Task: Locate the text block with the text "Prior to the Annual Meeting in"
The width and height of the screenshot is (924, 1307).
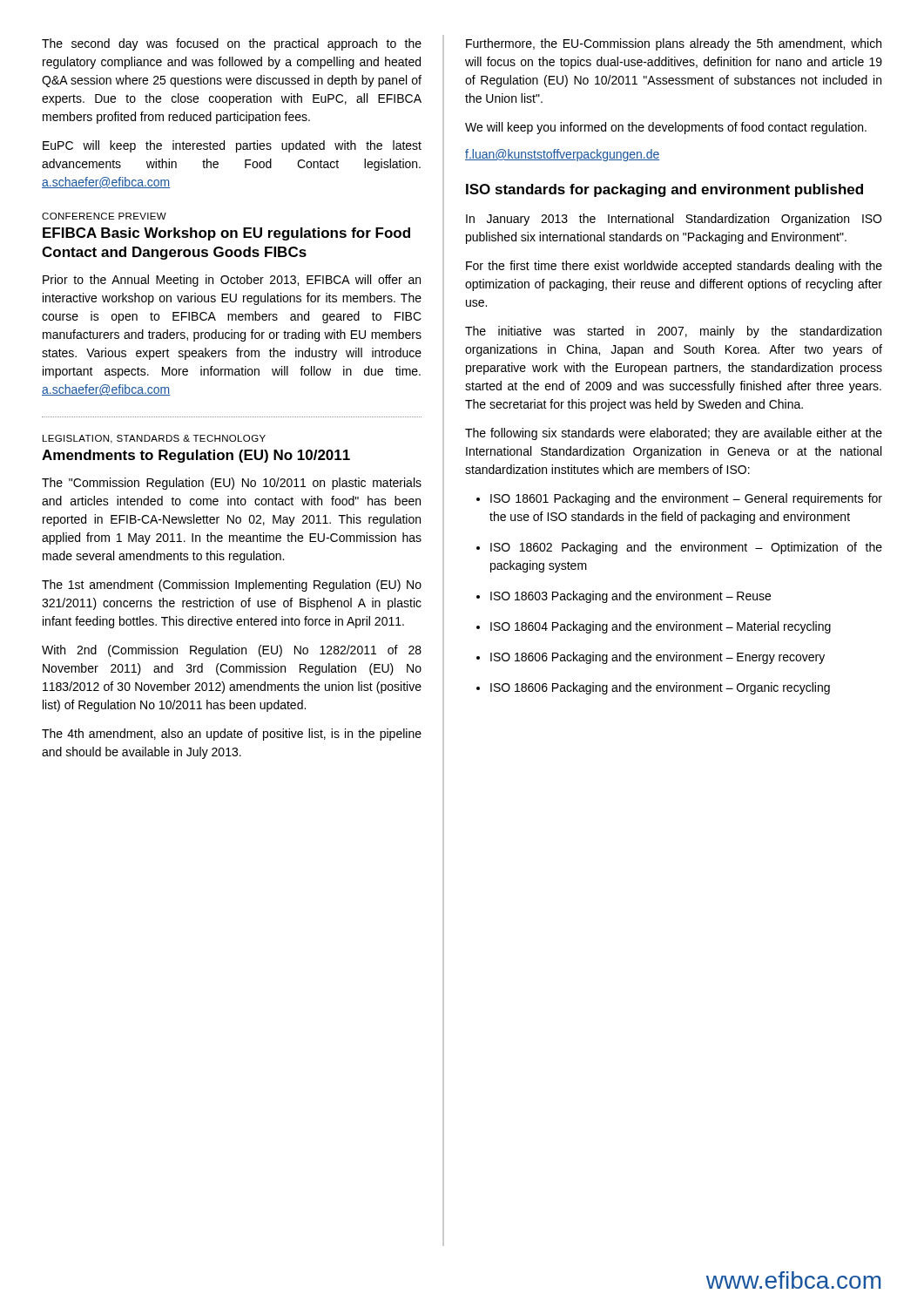Action: tap(232, 335)
